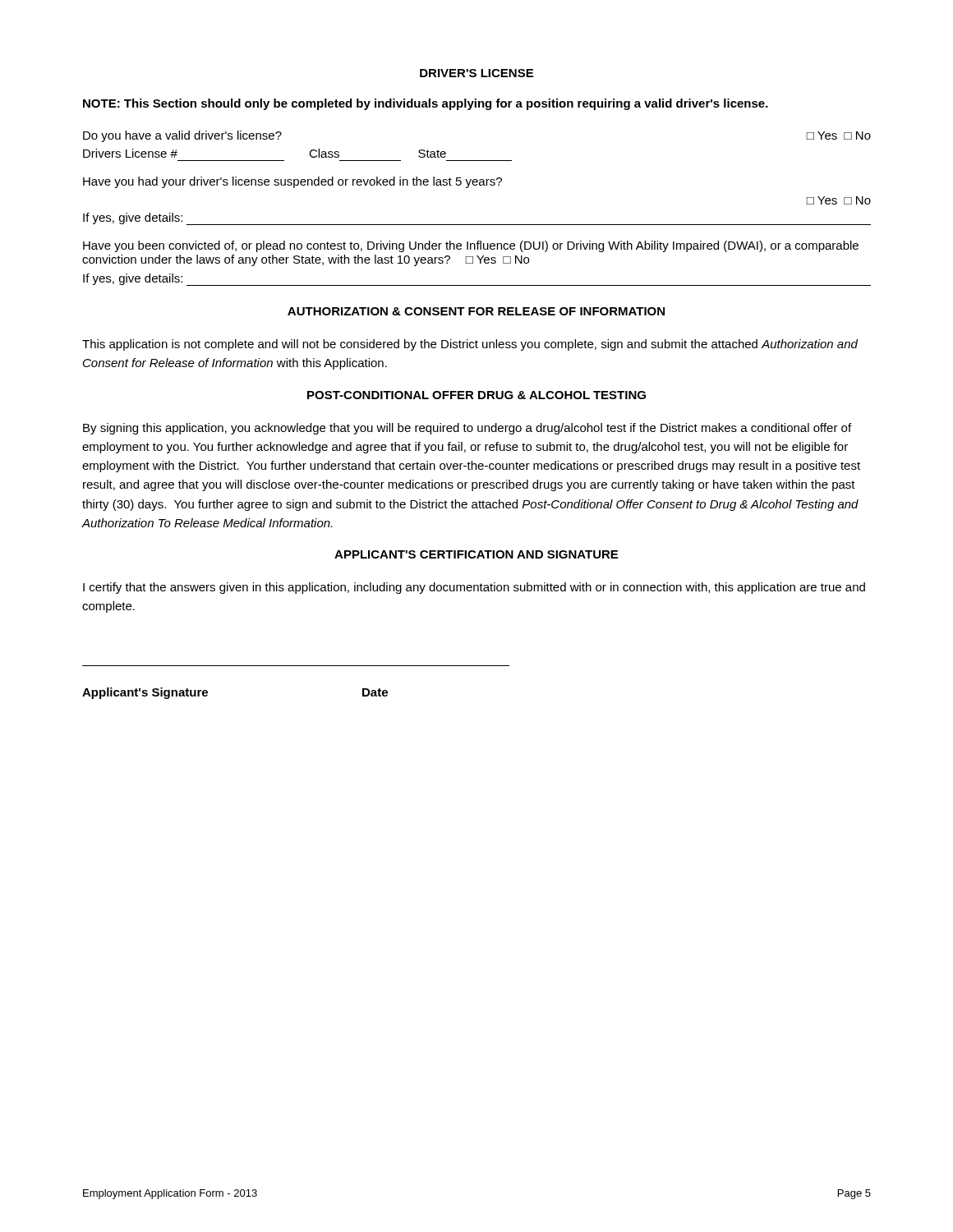Image resolution: width=953 pixels, height=1232 pixels.
Task: Click on the block starting "AUTHORIZATION & CONSENT FOR RELEASE OF INFORMATION"
Action: coord(476,311)
